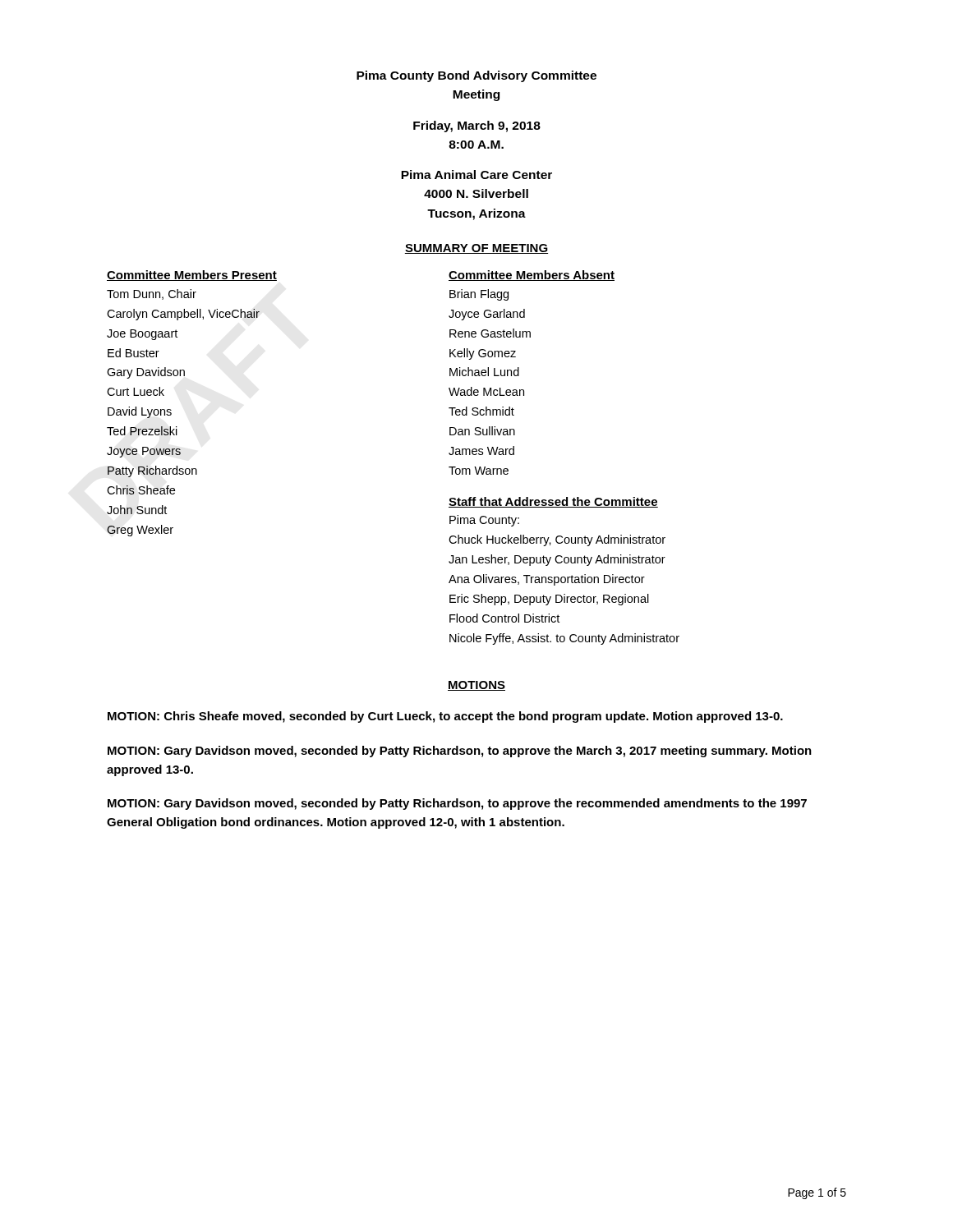Image resolution: width=953 pixels, height=1232 pixels.
Task: Find the element starting "Friday, March 9, 20188:00 A.M."
Action: pyautogui.click(x=476, y=134)
